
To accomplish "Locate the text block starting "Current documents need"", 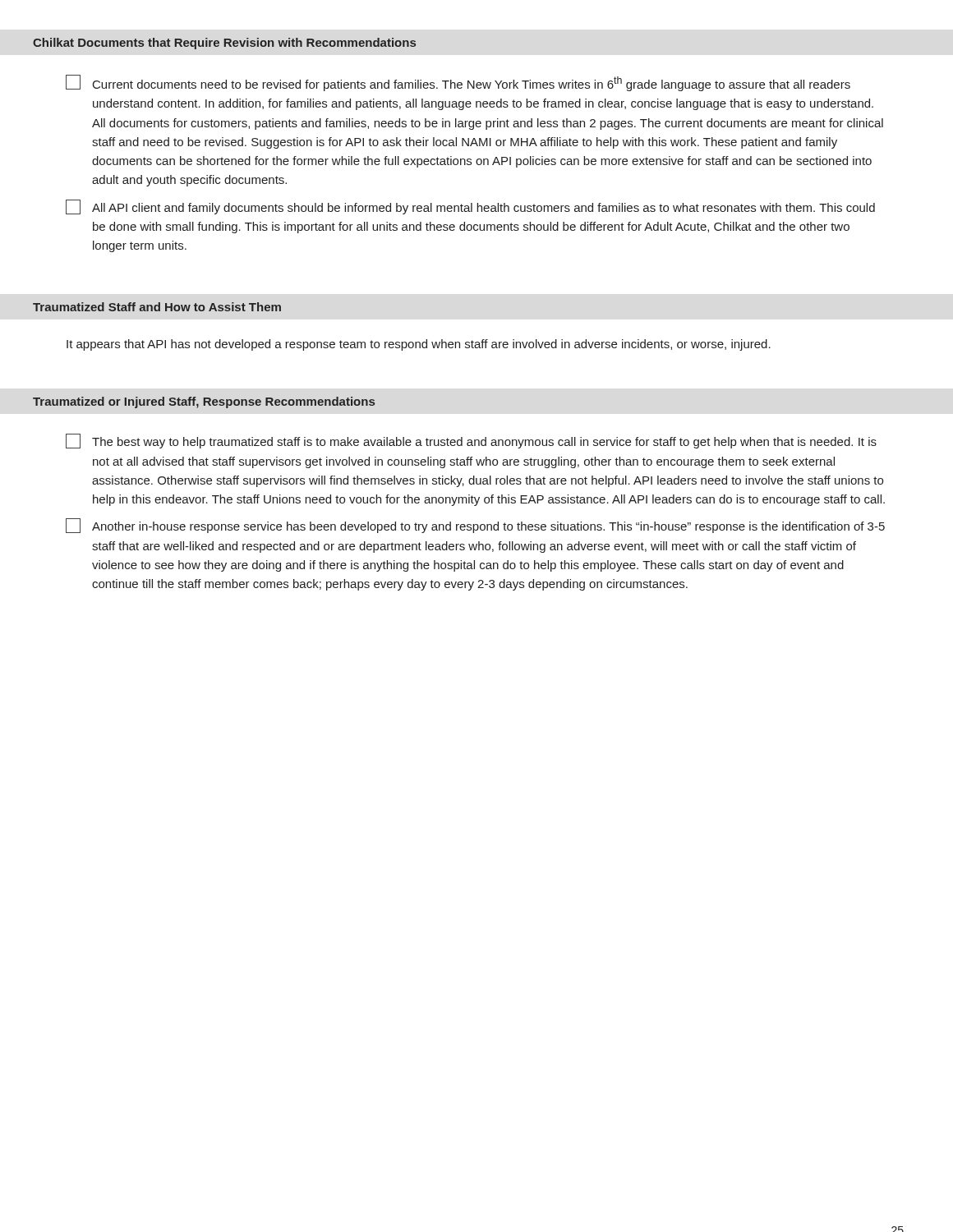I will 476,131.
